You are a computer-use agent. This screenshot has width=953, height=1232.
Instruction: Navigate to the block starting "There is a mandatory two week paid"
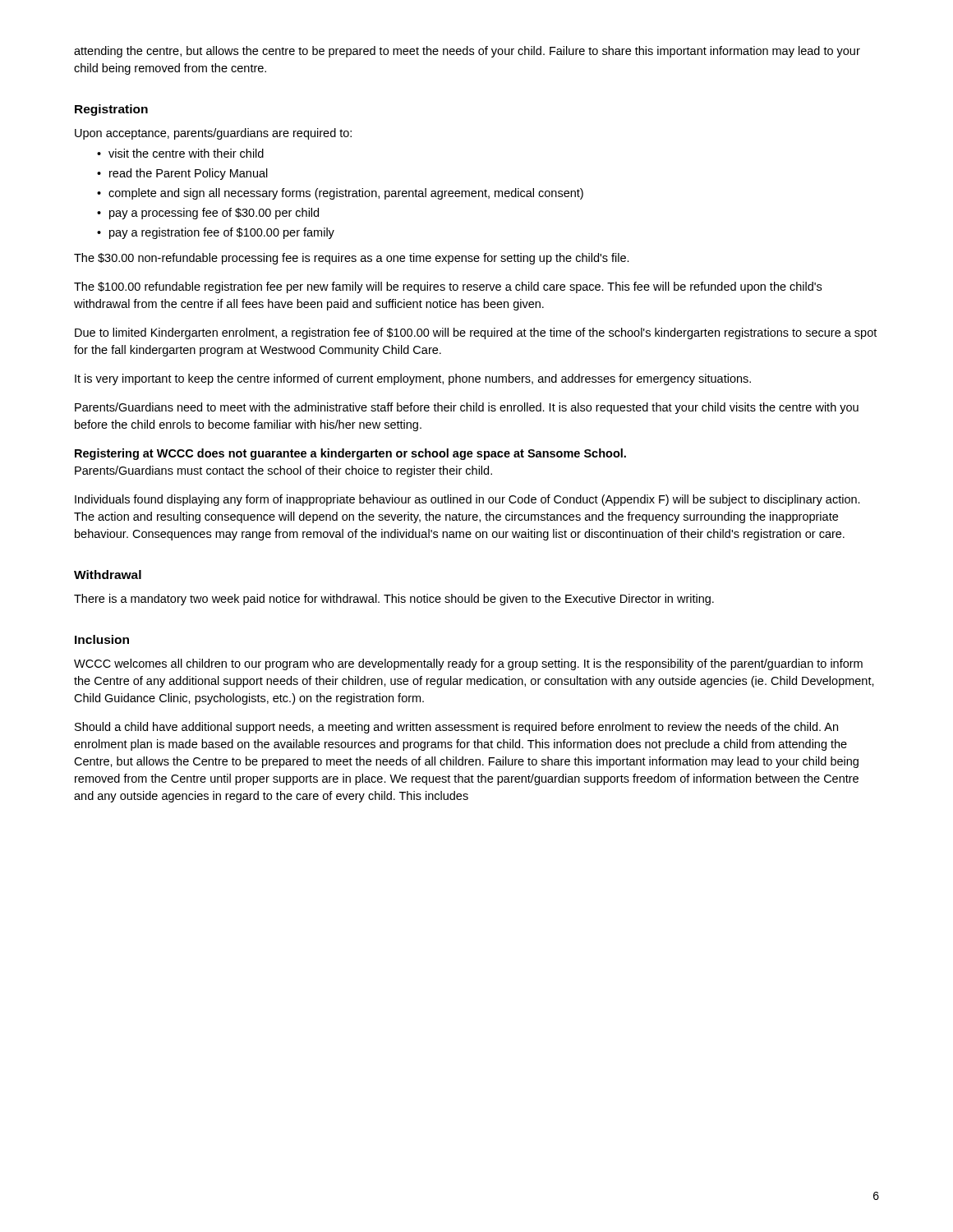394,599
